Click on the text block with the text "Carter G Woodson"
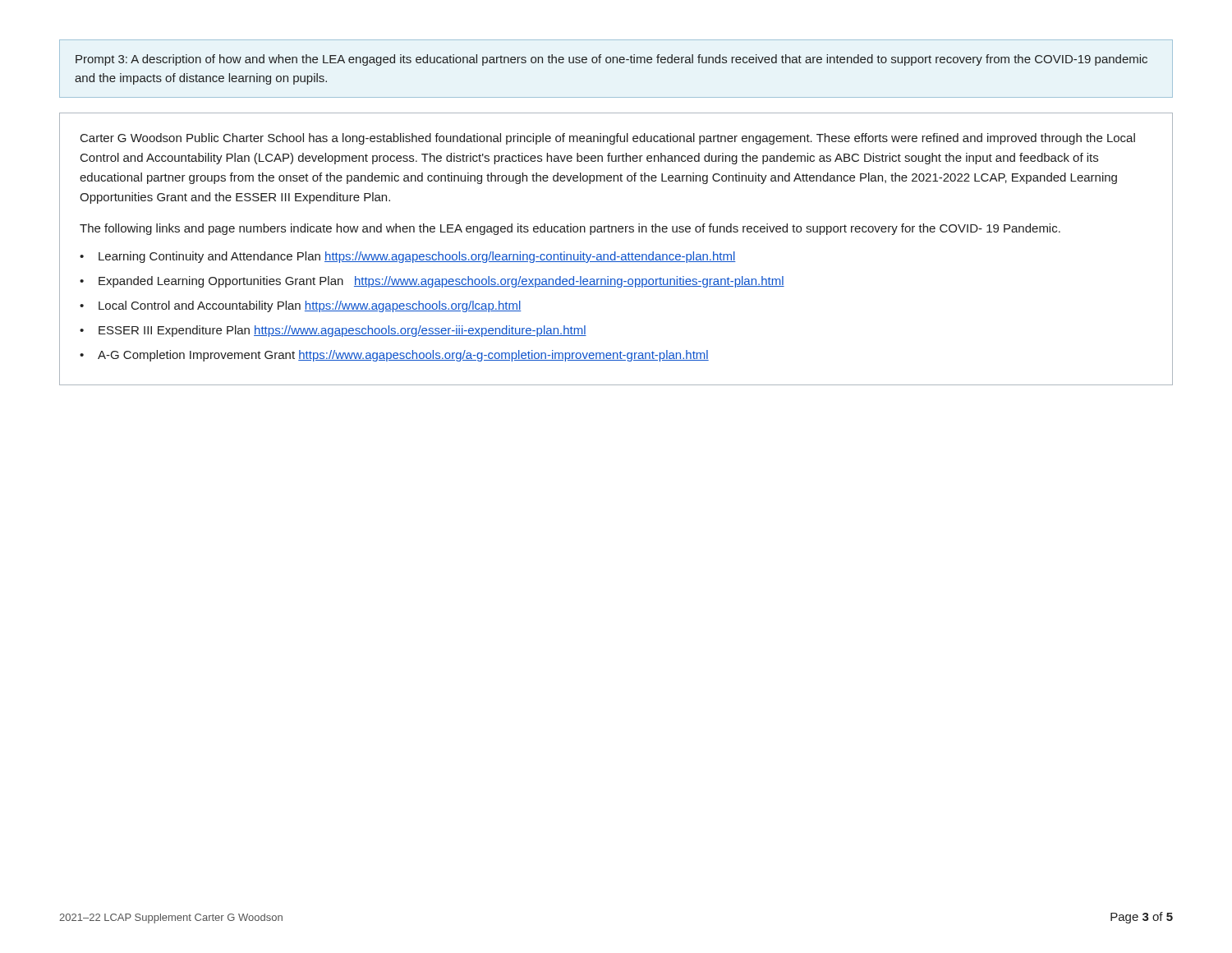 coord(616,183)
